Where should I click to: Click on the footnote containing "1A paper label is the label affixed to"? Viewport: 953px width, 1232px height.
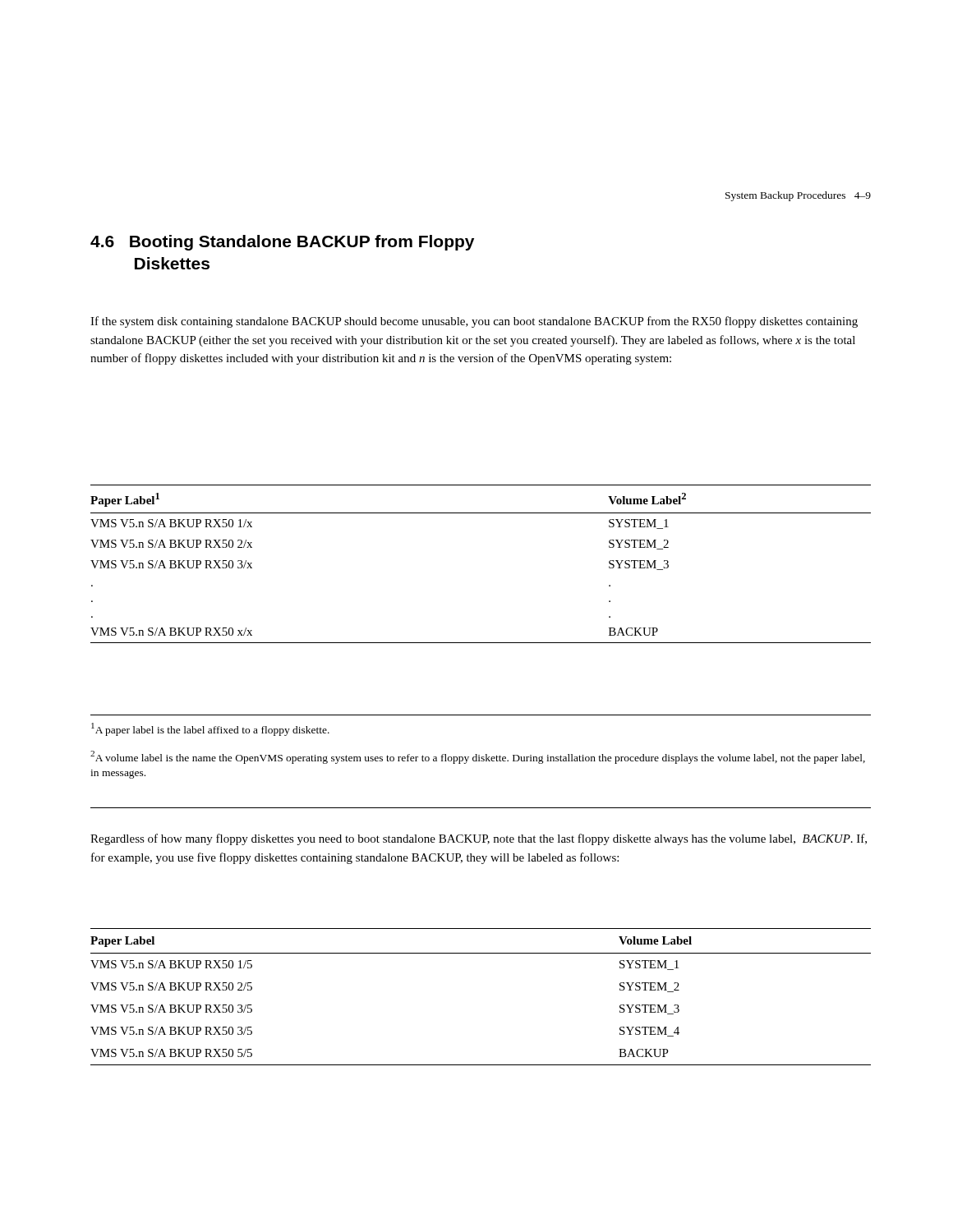[x=210, y=728]
